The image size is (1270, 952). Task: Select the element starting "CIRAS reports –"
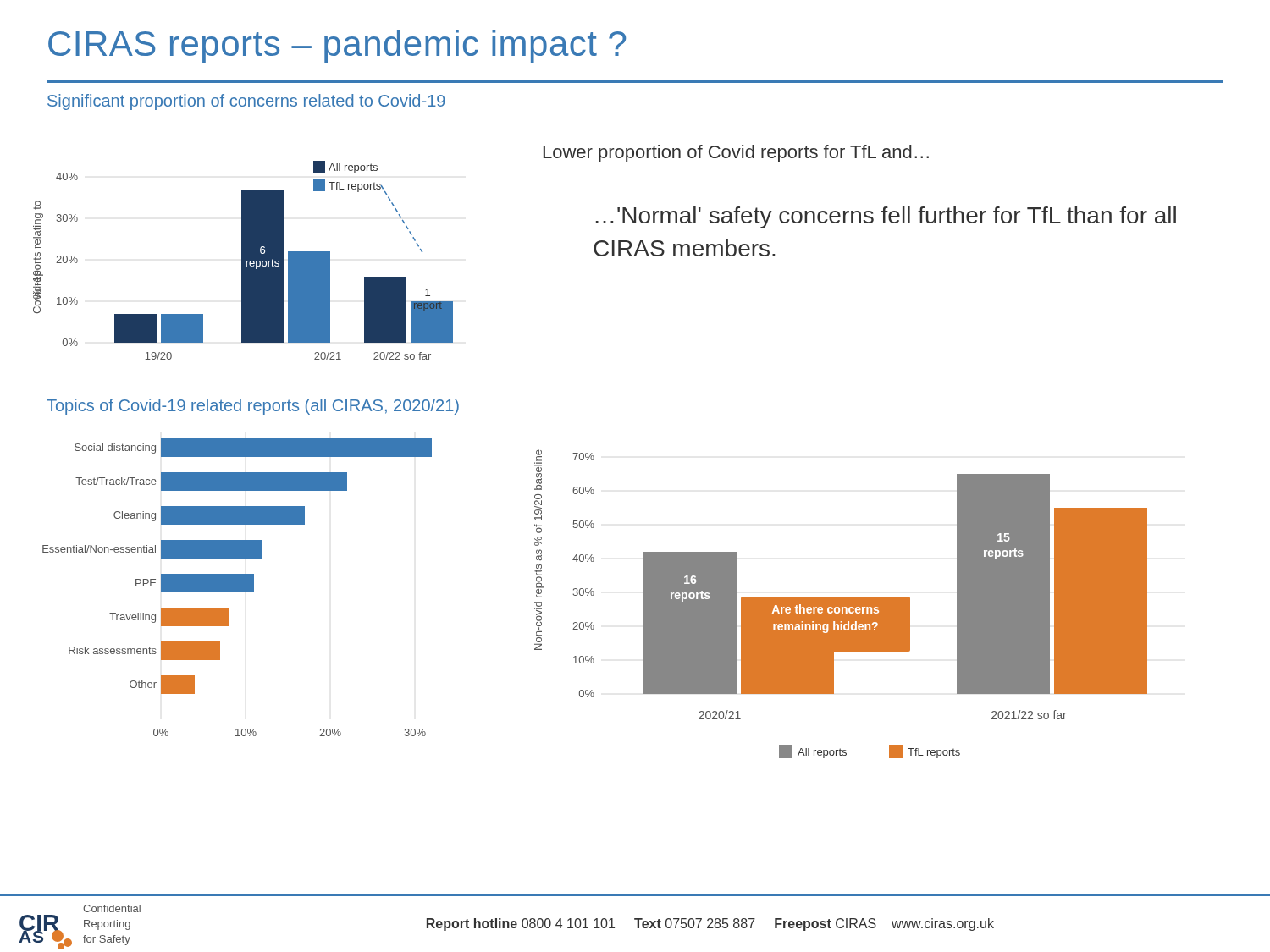[x=337, y=44]
